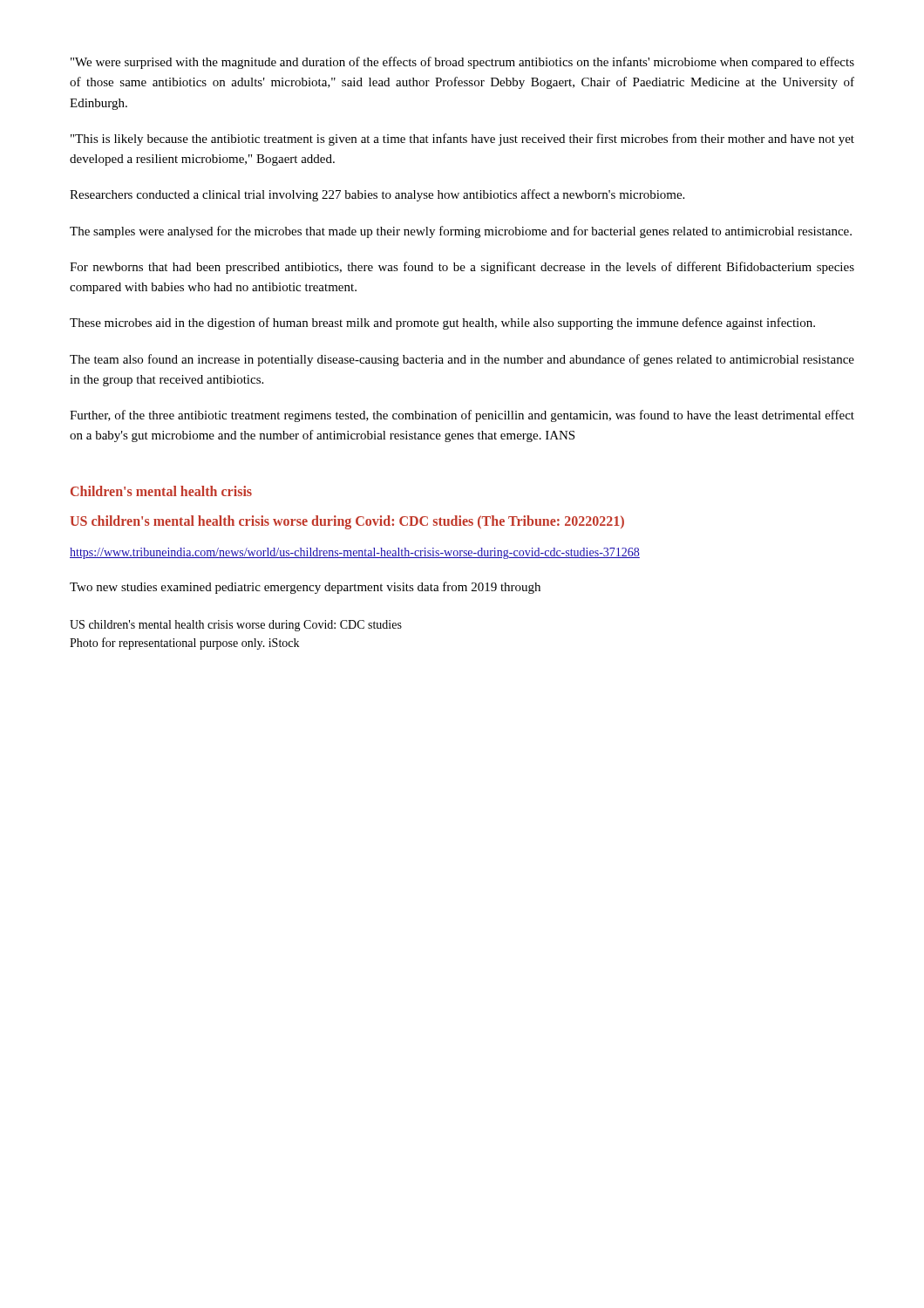Where is the passage that starts ""We were surprised with the magnitude and"?
924x1308 pixels.
coord(462,83)
